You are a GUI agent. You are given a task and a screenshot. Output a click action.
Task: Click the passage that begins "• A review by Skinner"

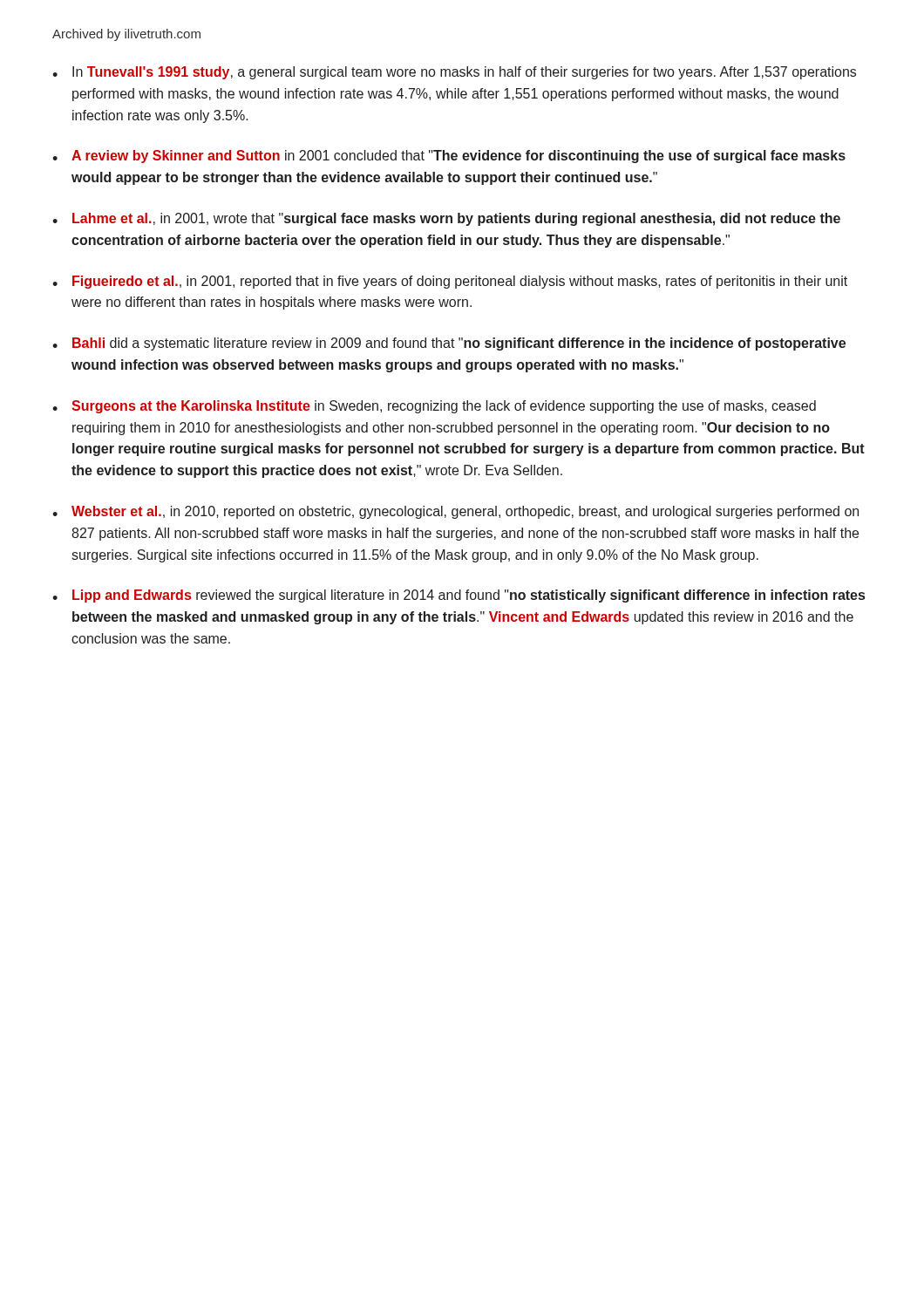pos(462,168)
